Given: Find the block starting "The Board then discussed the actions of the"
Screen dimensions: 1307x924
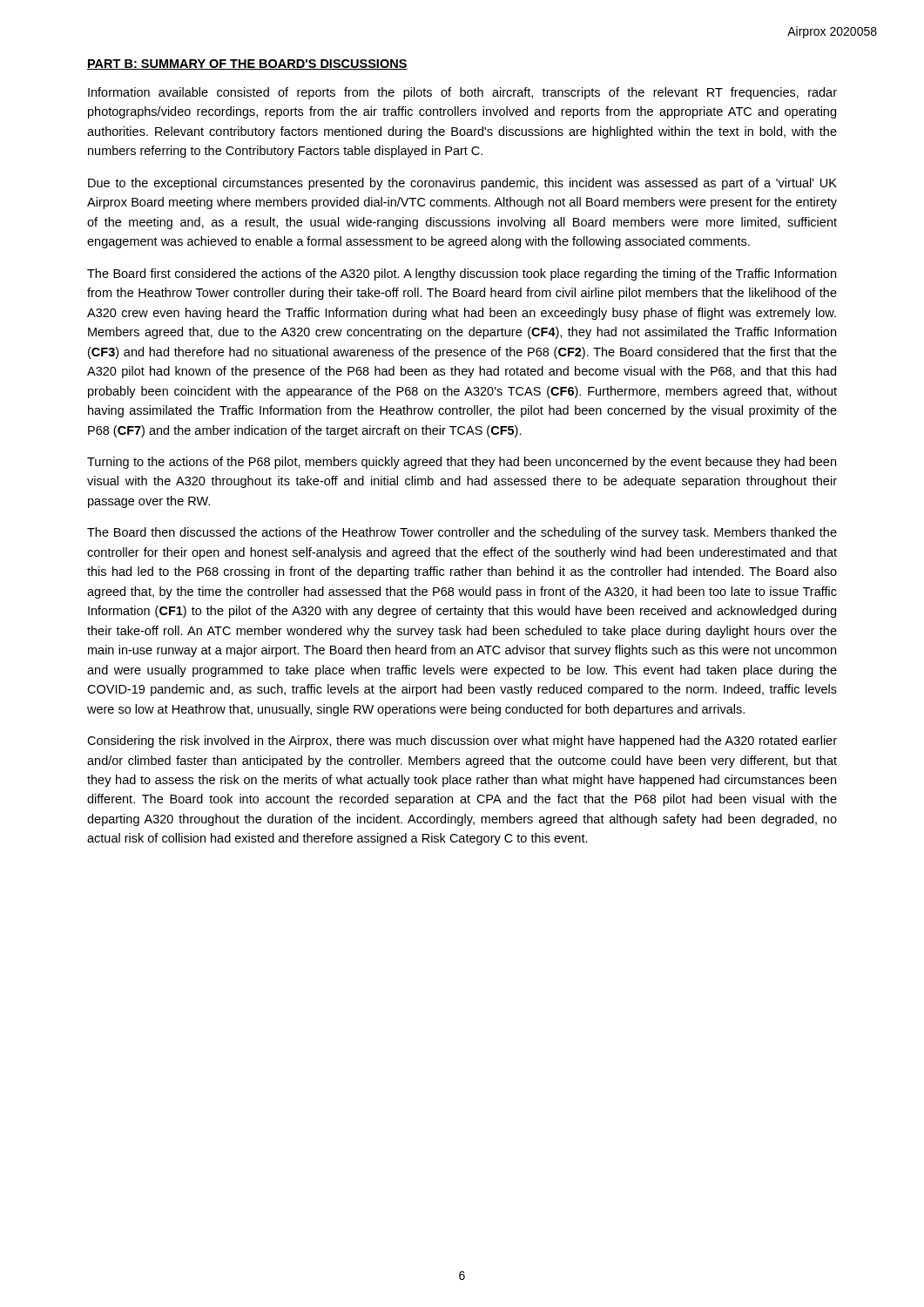Looking at the screenshot, I should point(462,621).
